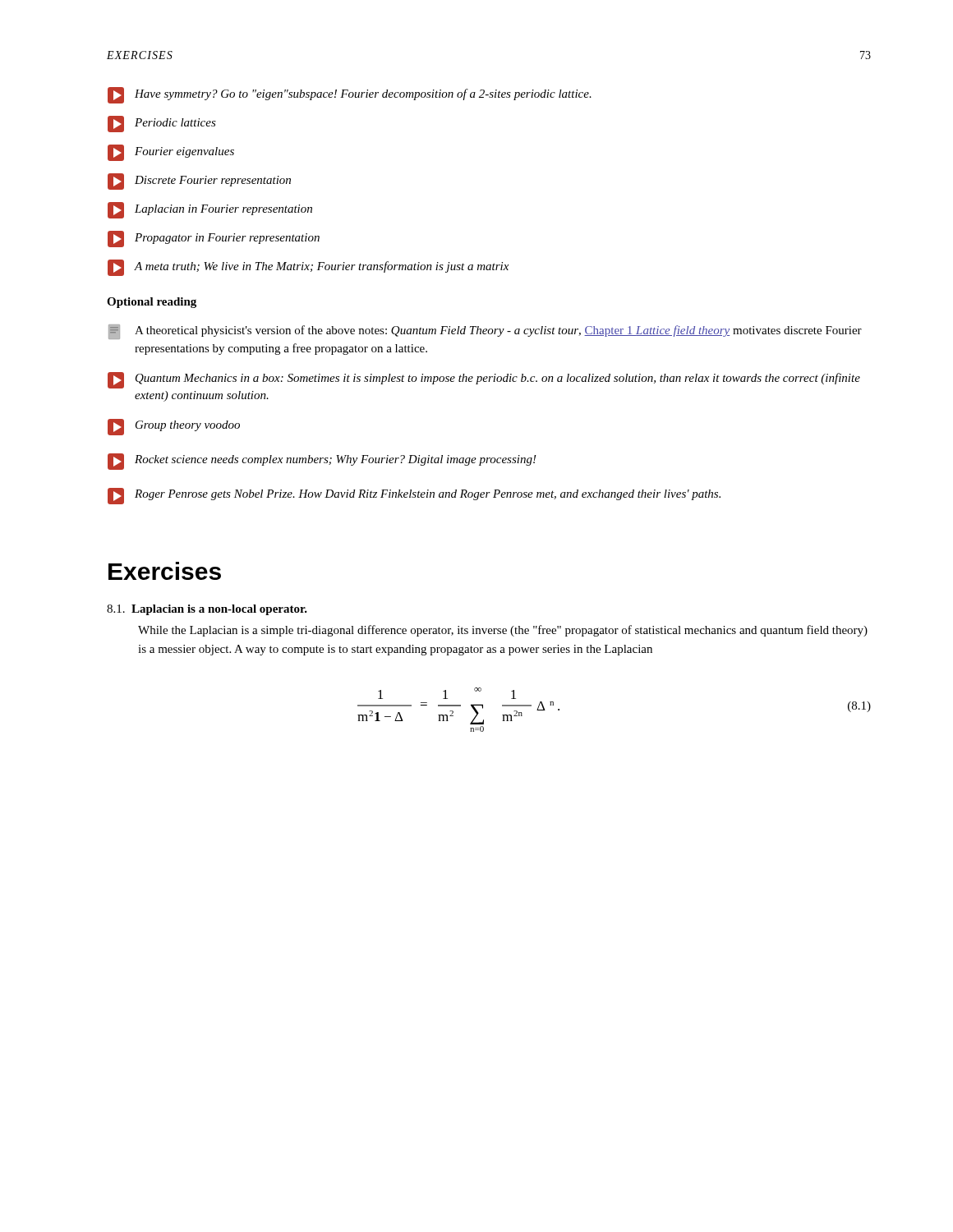The height and width of the screenshot is (1232, 953).
Task: Navigate to the text starting "Fourier eigenvalues"
Action: [171, 152]
